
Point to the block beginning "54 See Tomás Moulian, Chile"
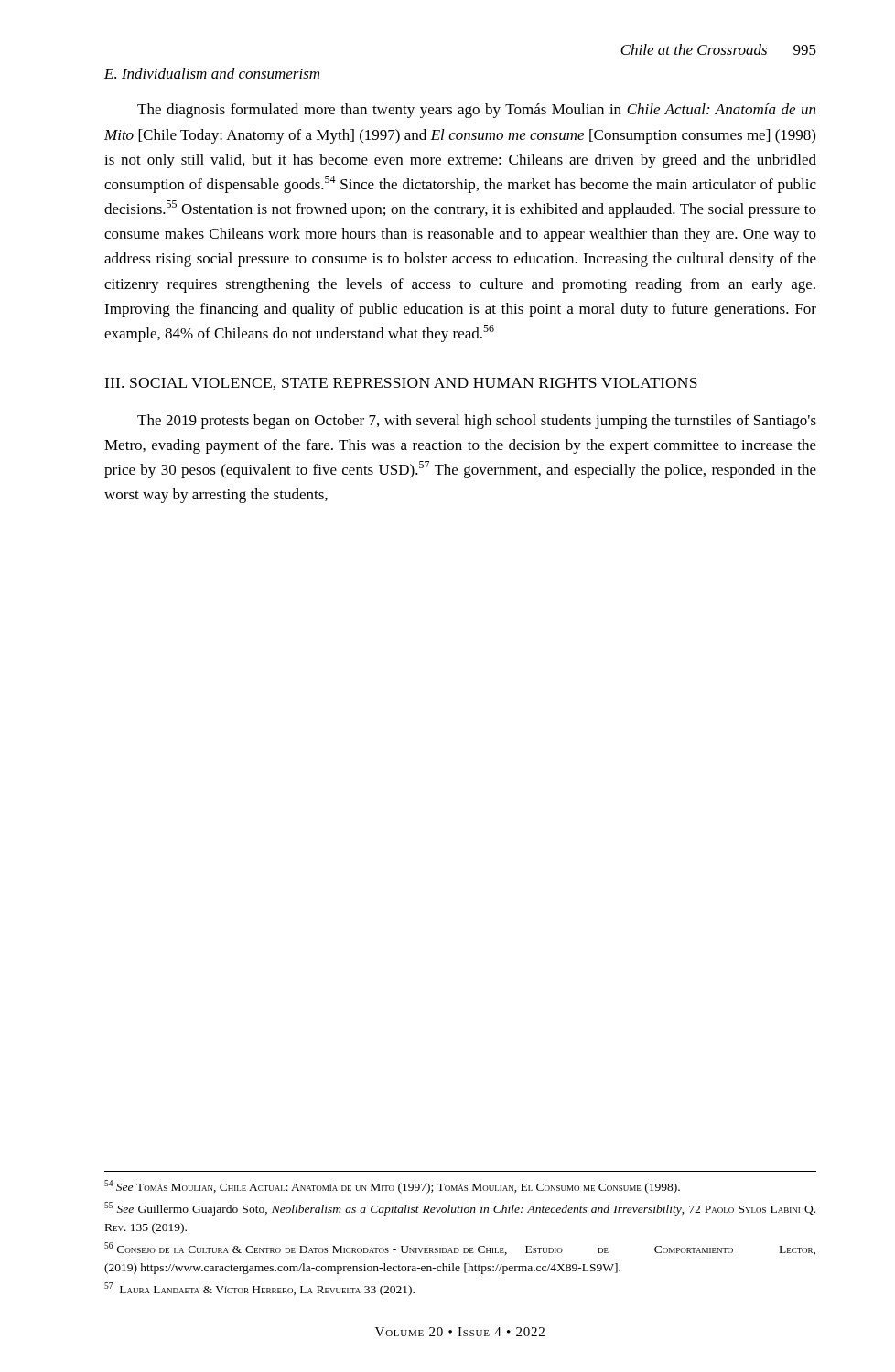click(392, 1186)
